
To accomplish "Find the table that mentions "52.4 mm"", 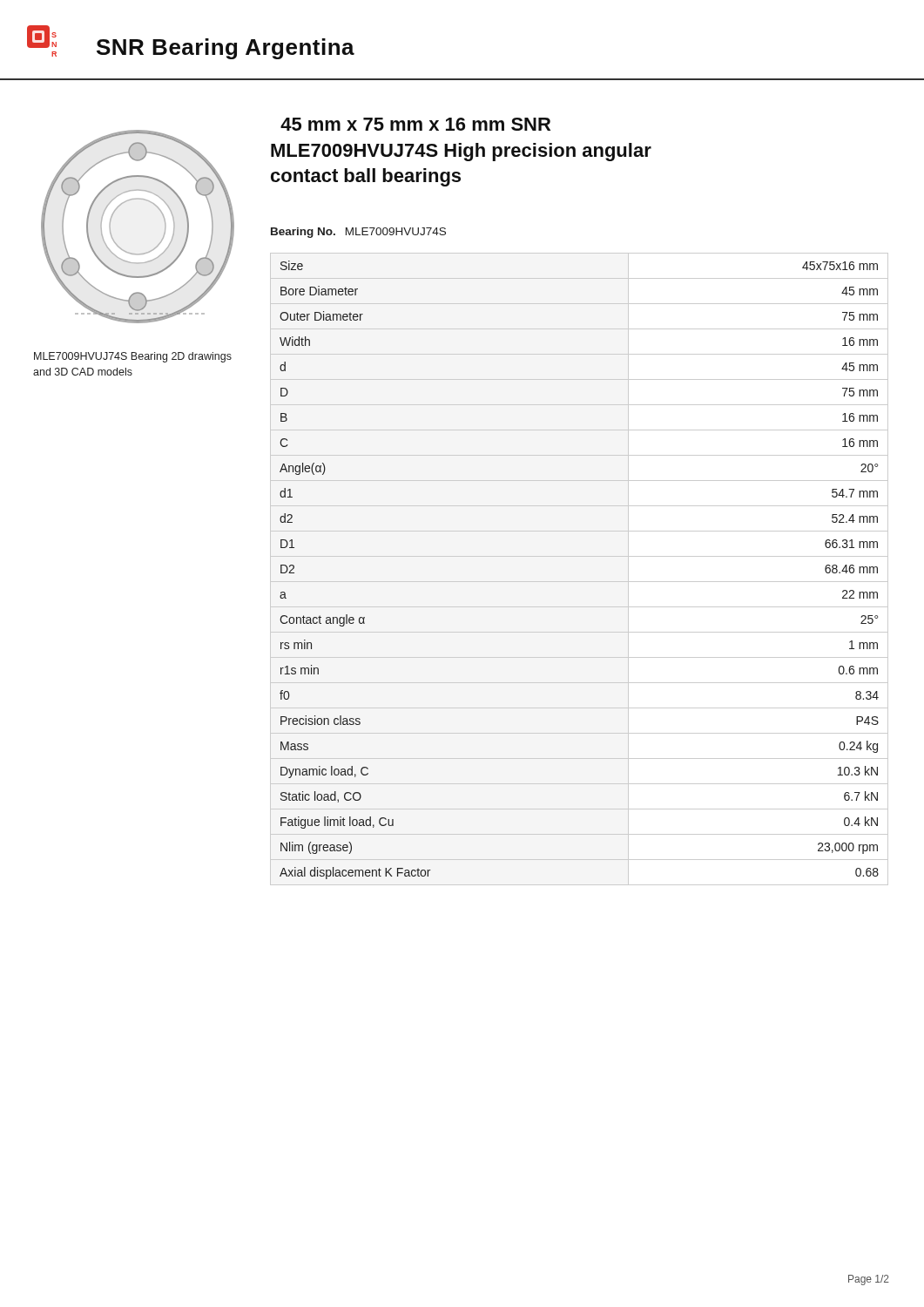I will coord(579,569).
